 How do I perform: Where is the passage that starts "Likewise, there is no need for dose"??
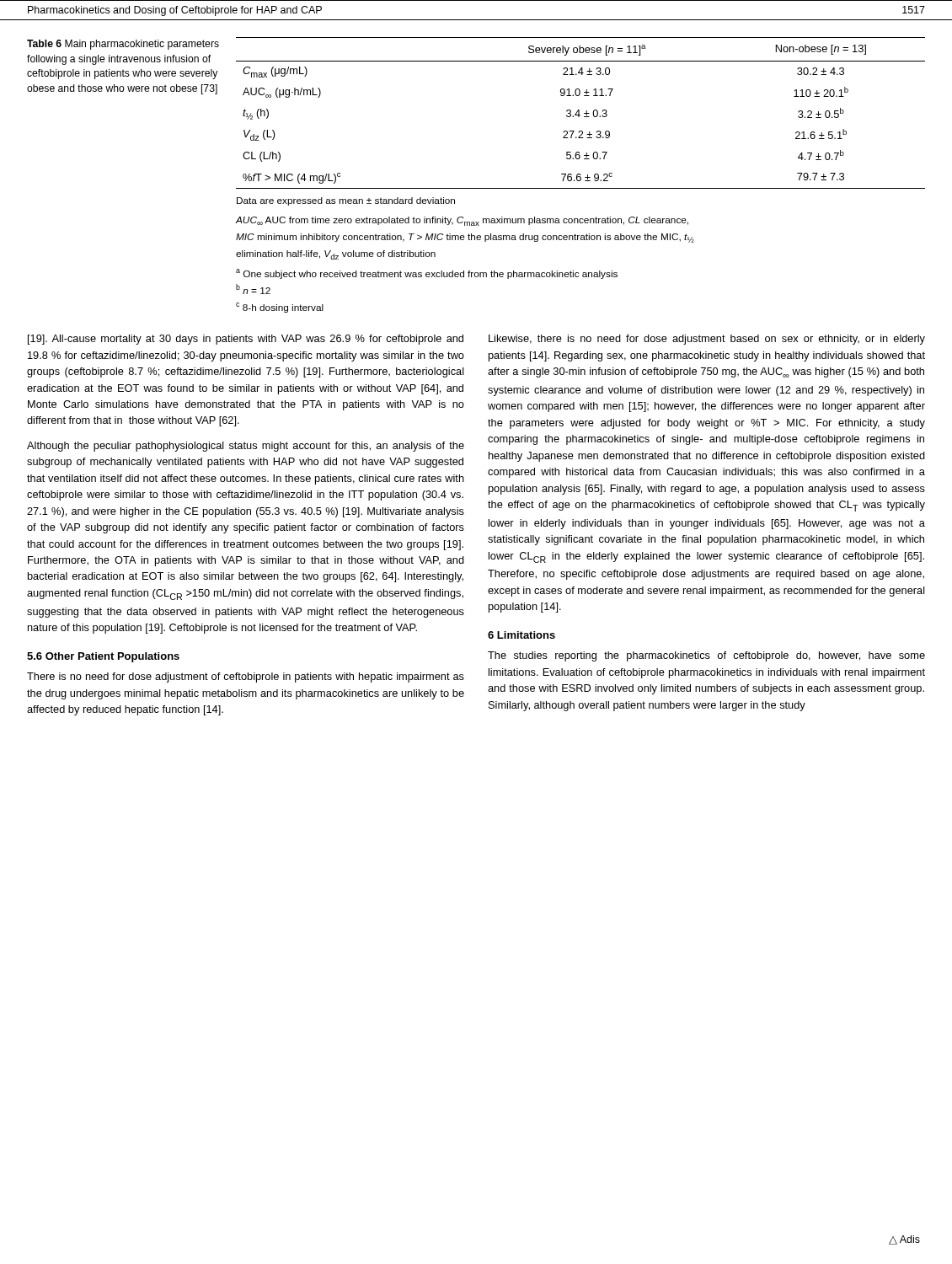pos(706,473)
